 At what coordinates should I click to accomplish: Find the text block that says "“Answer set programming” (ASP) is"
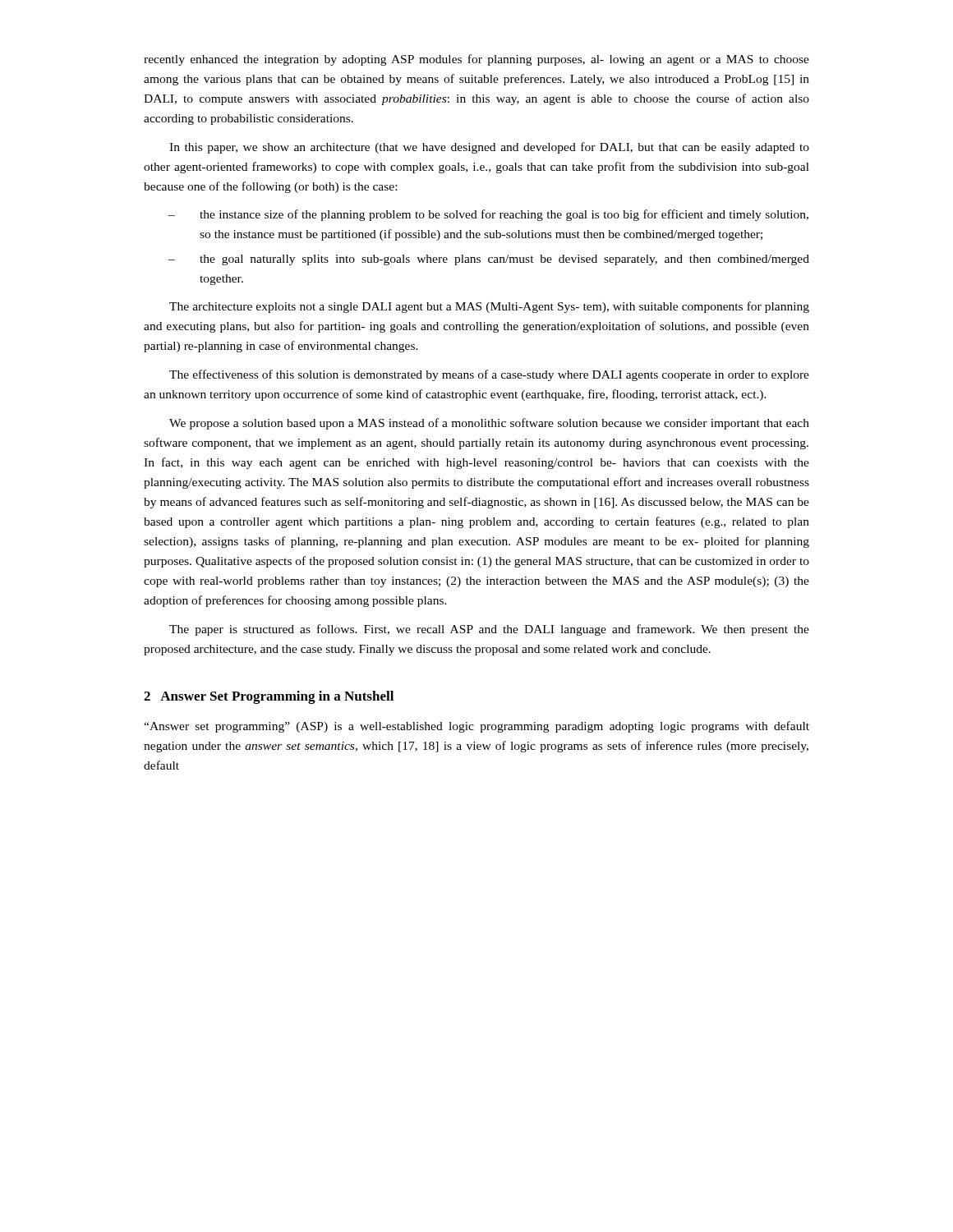point(476,746)
